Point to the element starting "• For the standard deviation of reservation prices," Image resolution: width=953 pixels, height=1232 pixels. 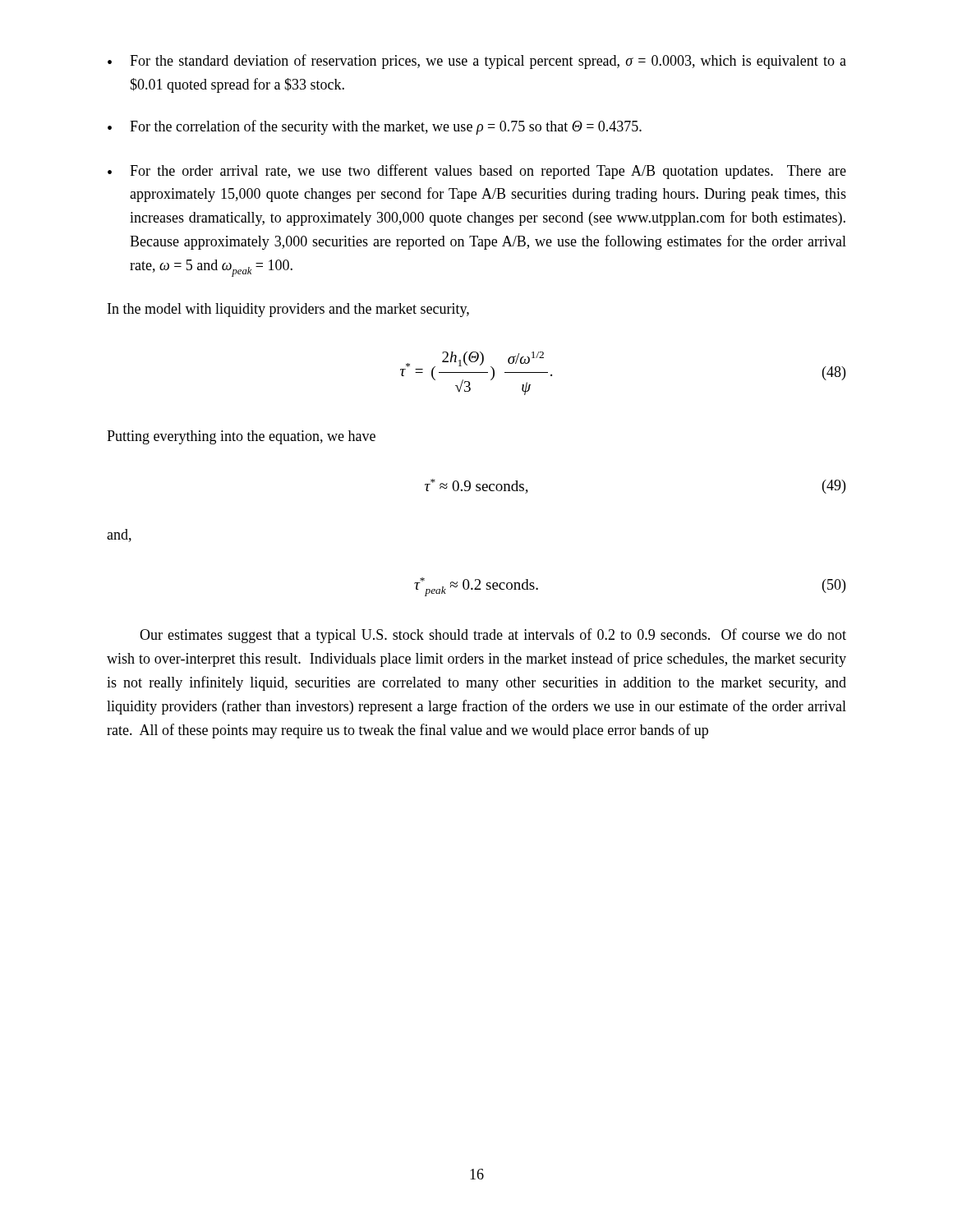click(476, 73)
